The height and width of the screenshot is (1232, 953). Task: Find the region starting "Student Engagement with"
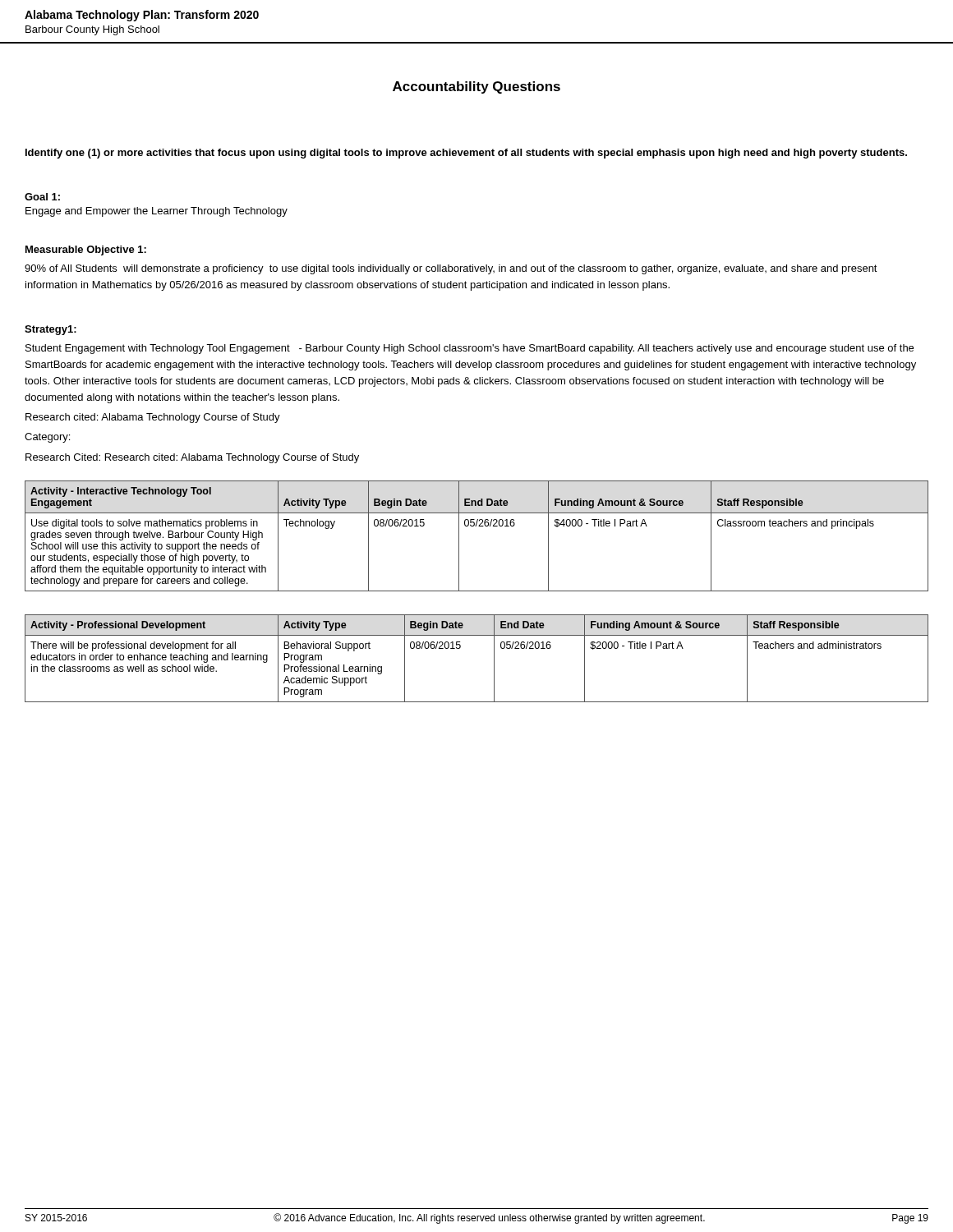point(470,372)
